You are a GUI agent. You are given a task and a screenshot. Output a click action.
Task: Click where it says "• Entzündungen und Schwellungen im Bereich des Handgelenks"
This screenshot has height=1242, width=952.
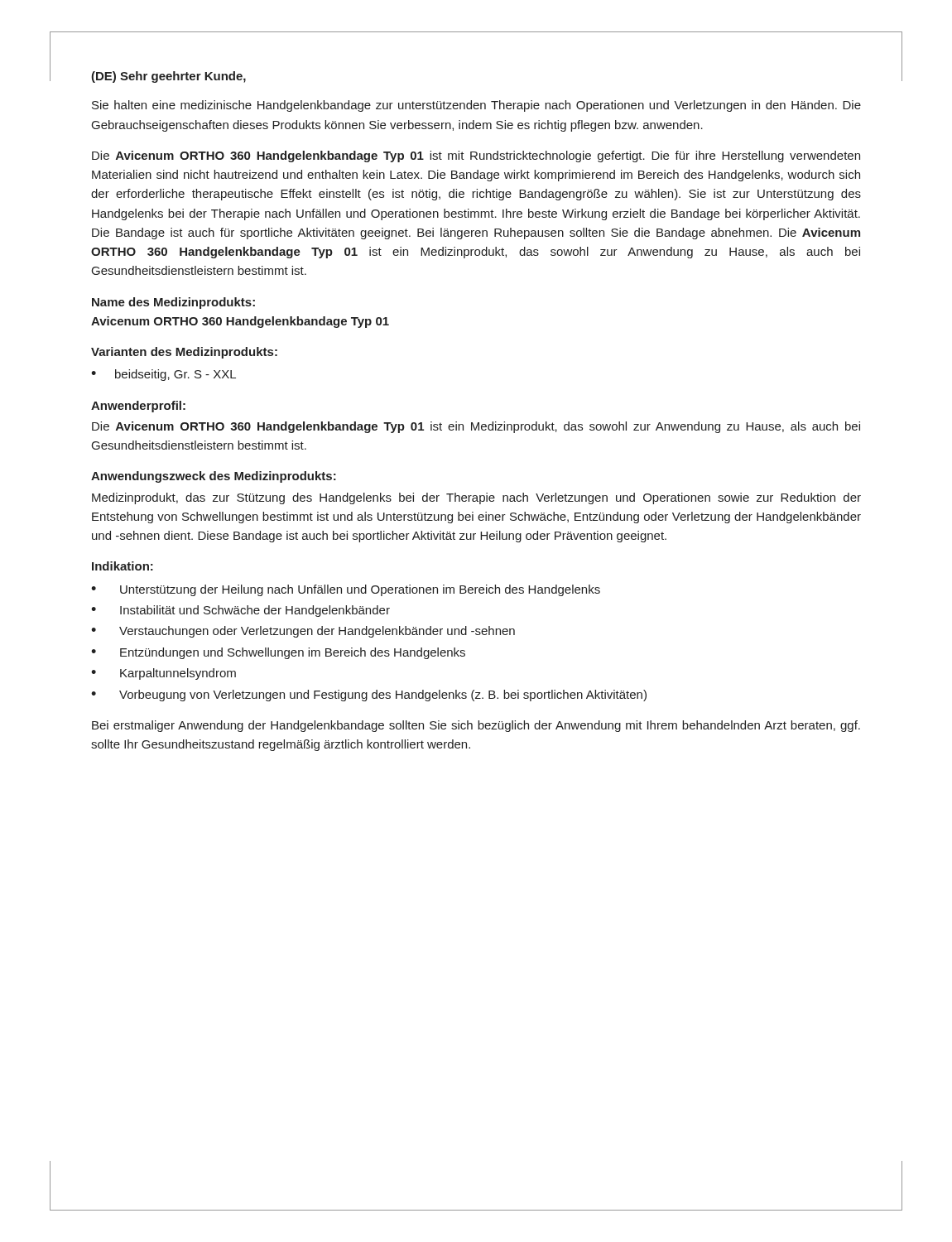(x=476, y=652)
